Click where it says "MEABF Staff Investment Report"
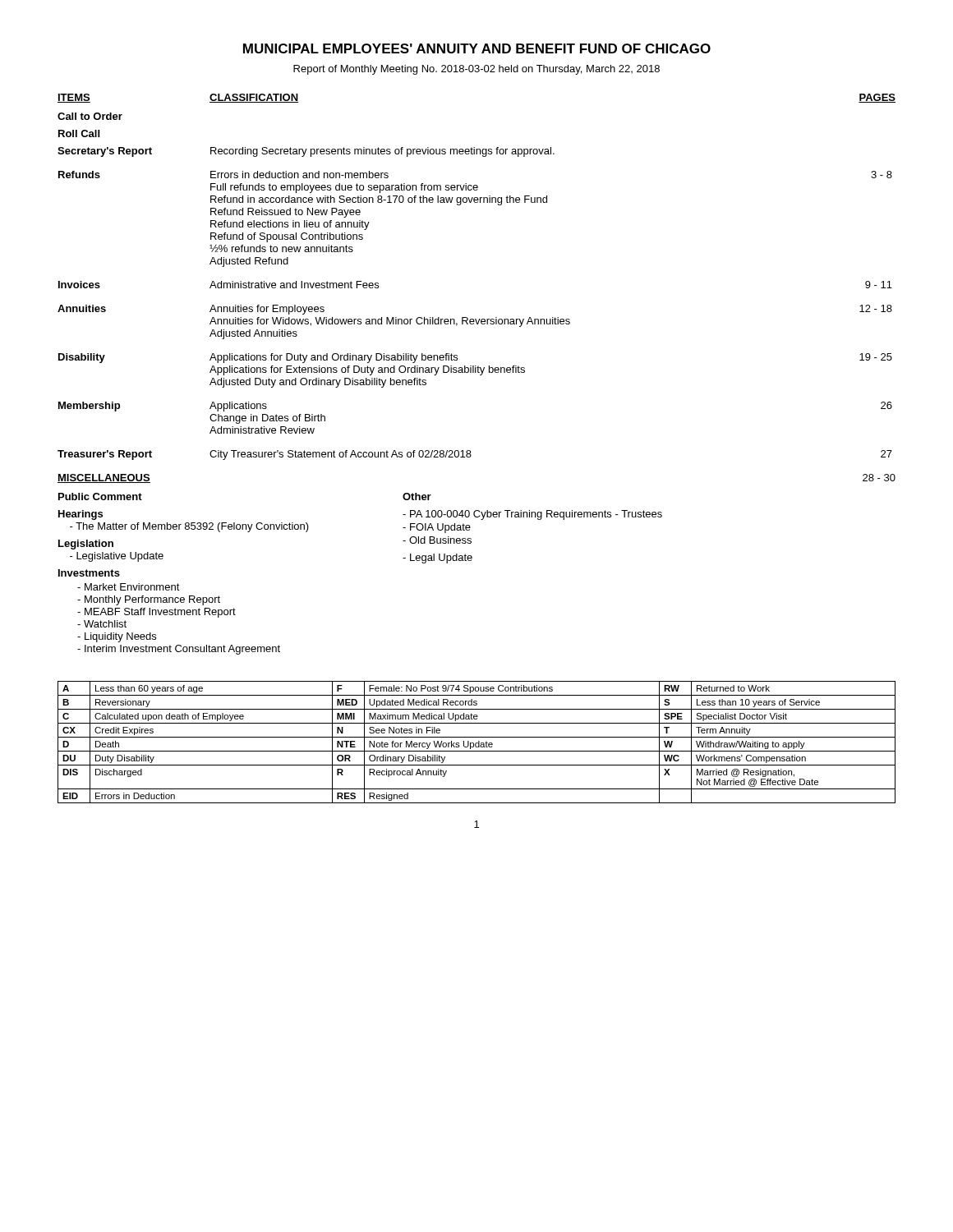 tap(156, 611)
